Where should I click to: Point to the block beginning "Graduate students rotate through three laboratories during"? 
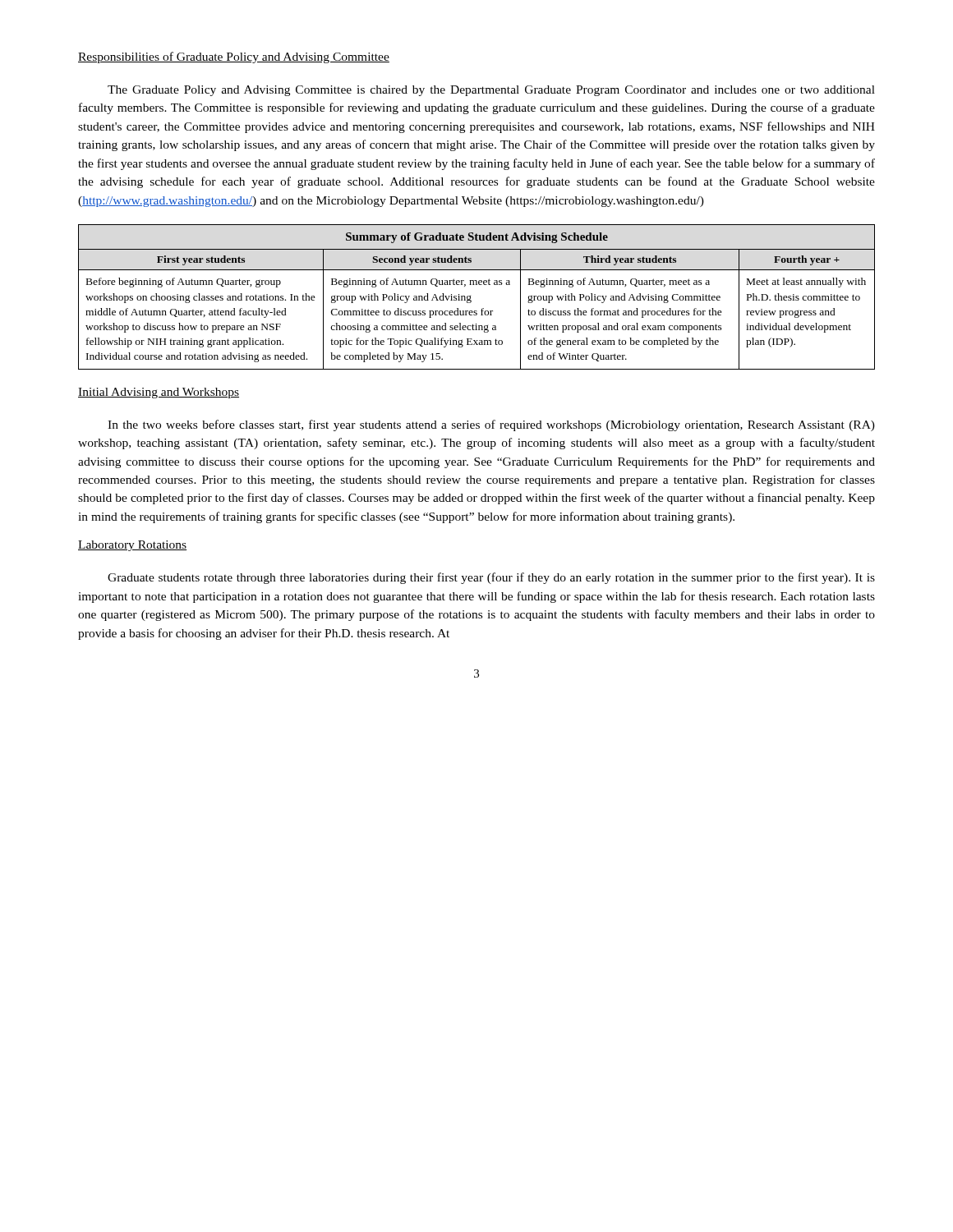click(476, 605)
